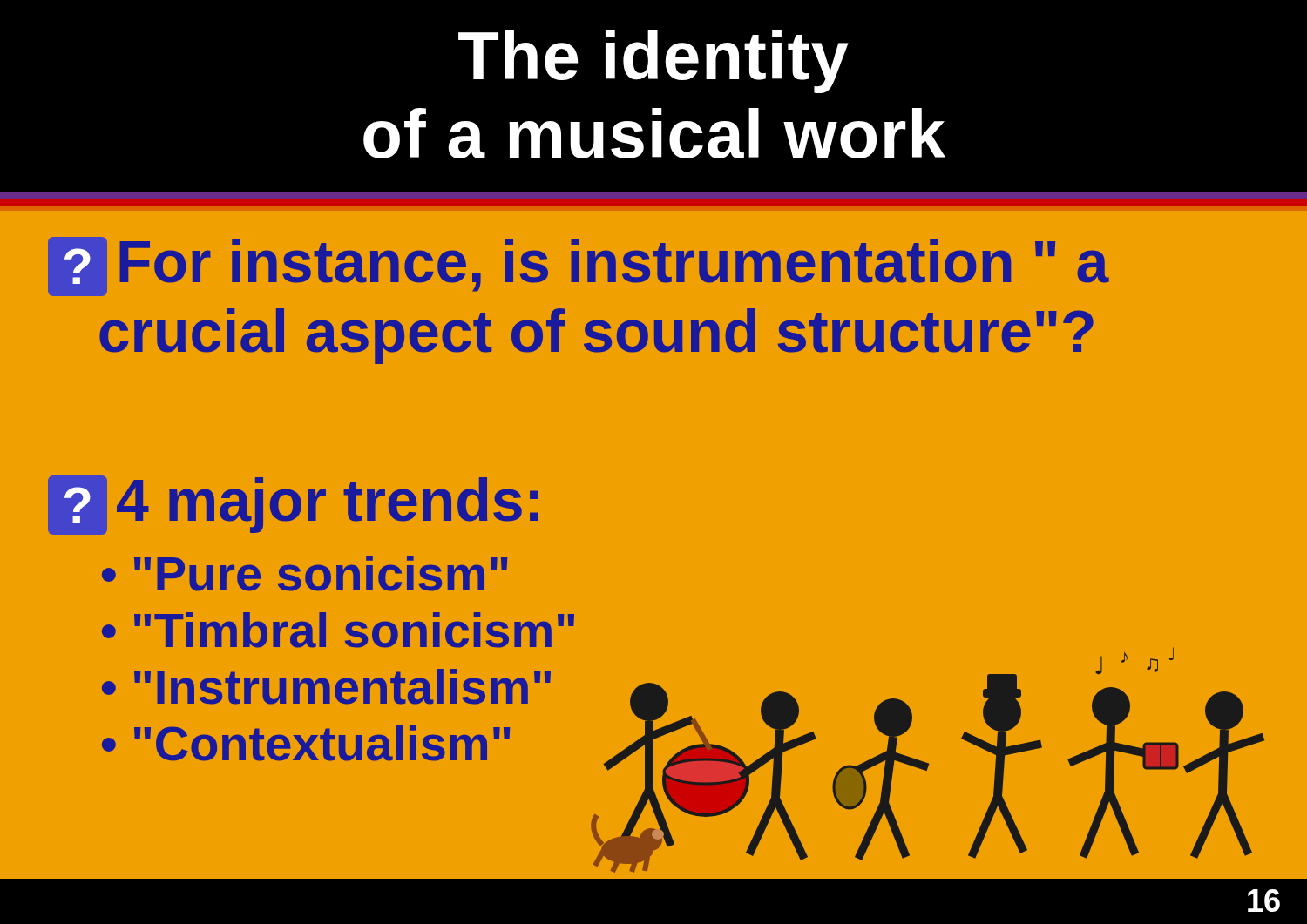Select a illustration
The image size is (1307, 924).
[x=937, y=759]
